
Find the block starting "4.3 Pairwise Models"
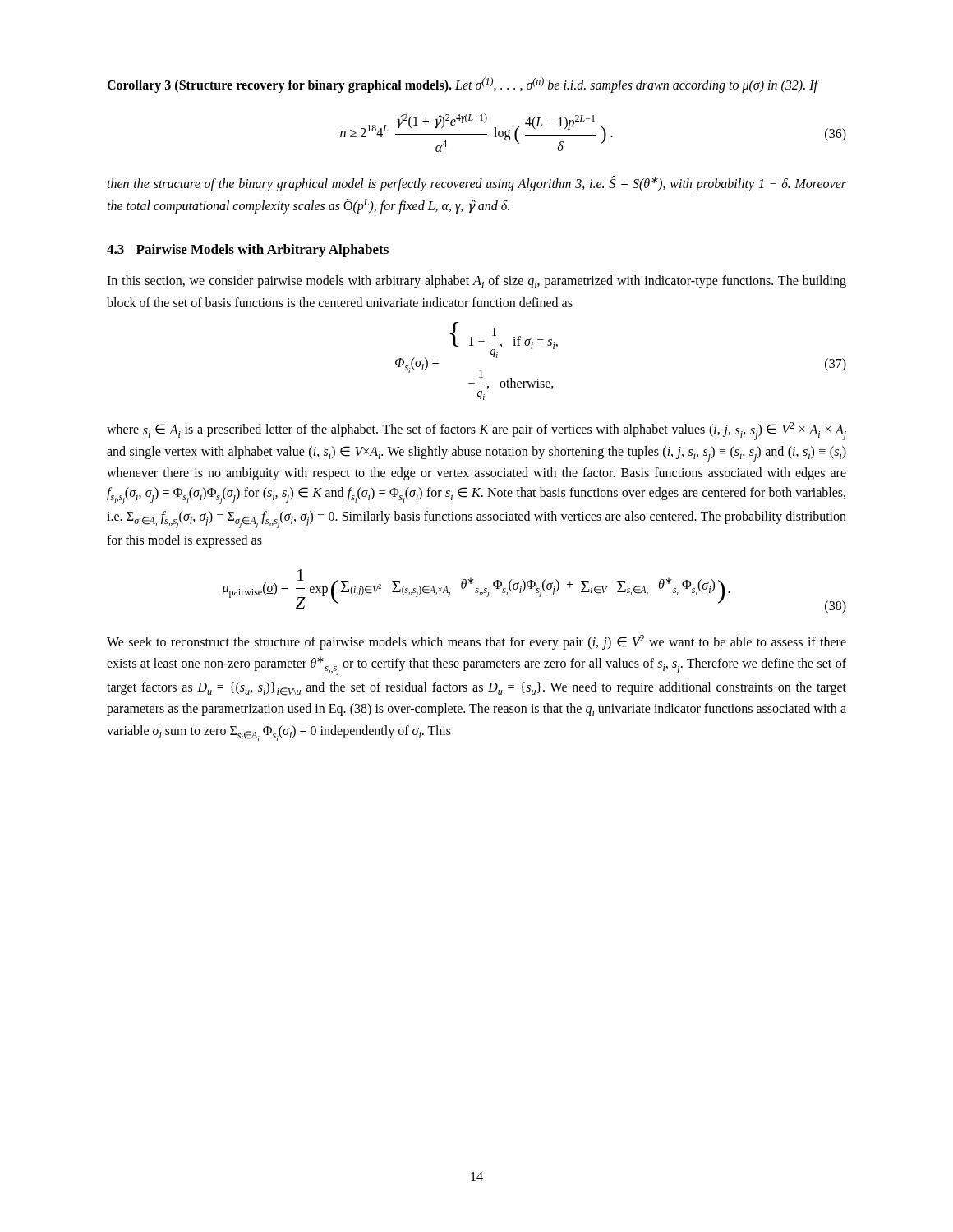click(248, 249)
